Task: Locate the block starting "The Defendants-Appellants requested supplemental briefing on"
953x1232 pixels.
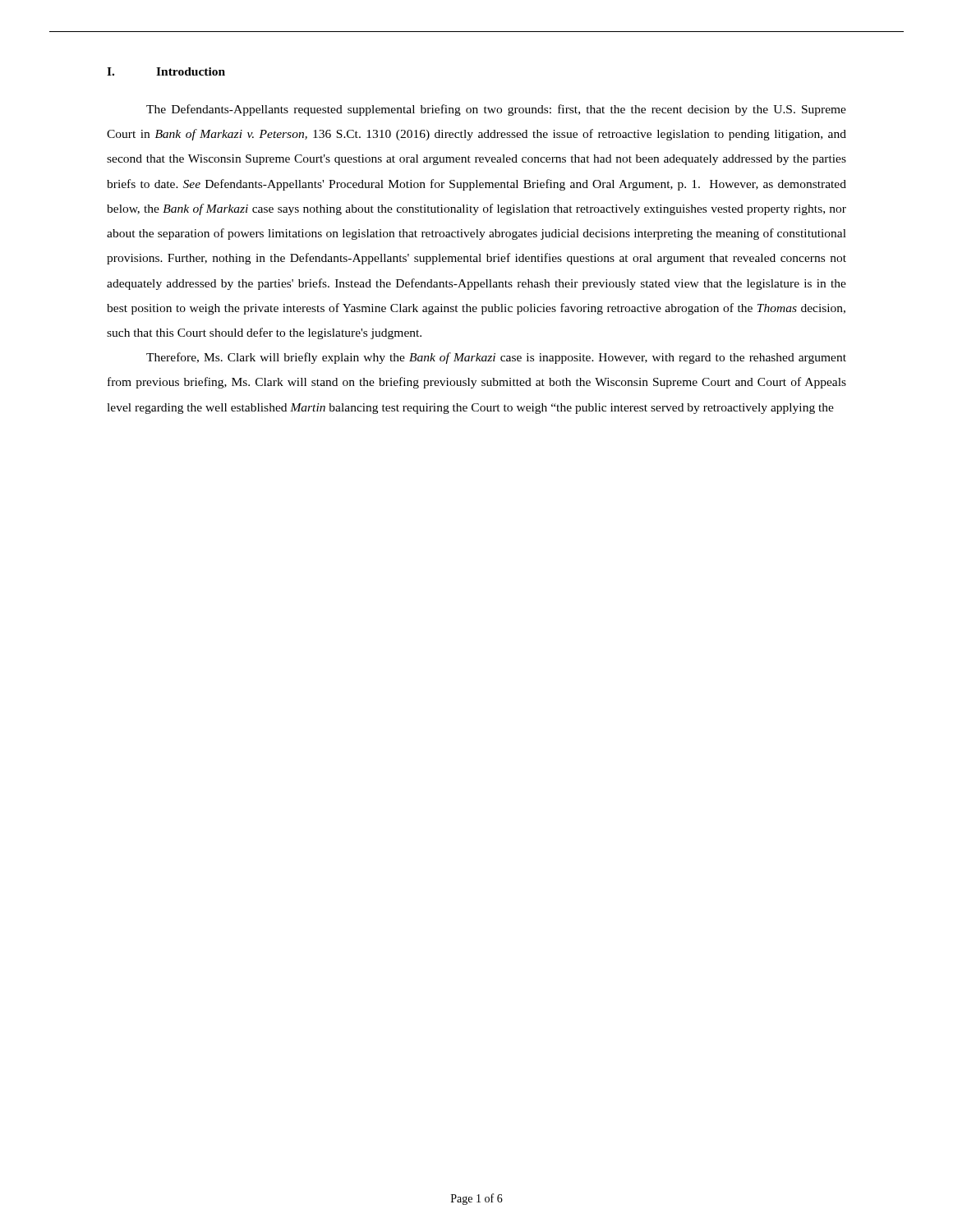Action: pos(476,221)
